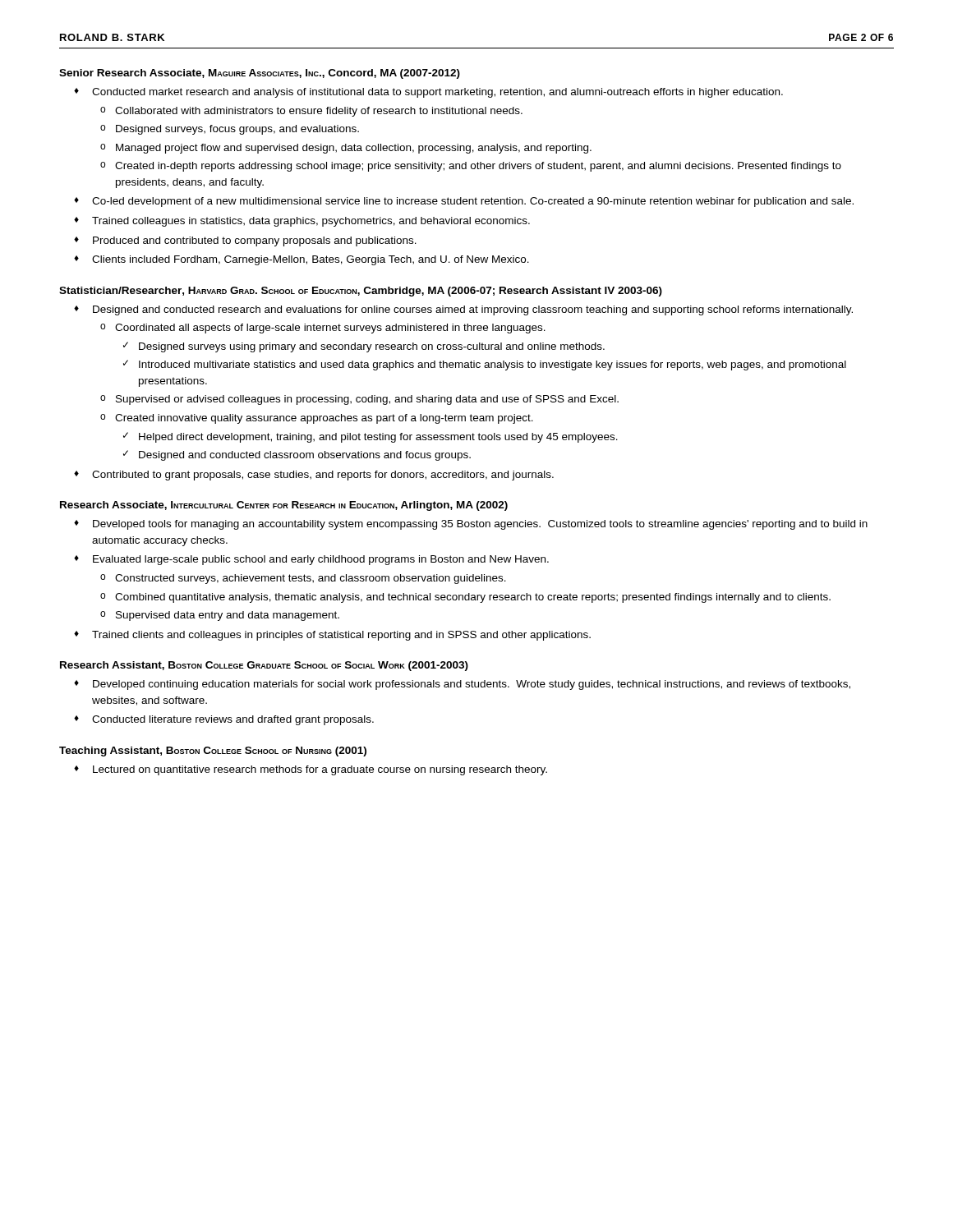Find the region starting "Designed surveys, focus groups, and"

[237, 129]
